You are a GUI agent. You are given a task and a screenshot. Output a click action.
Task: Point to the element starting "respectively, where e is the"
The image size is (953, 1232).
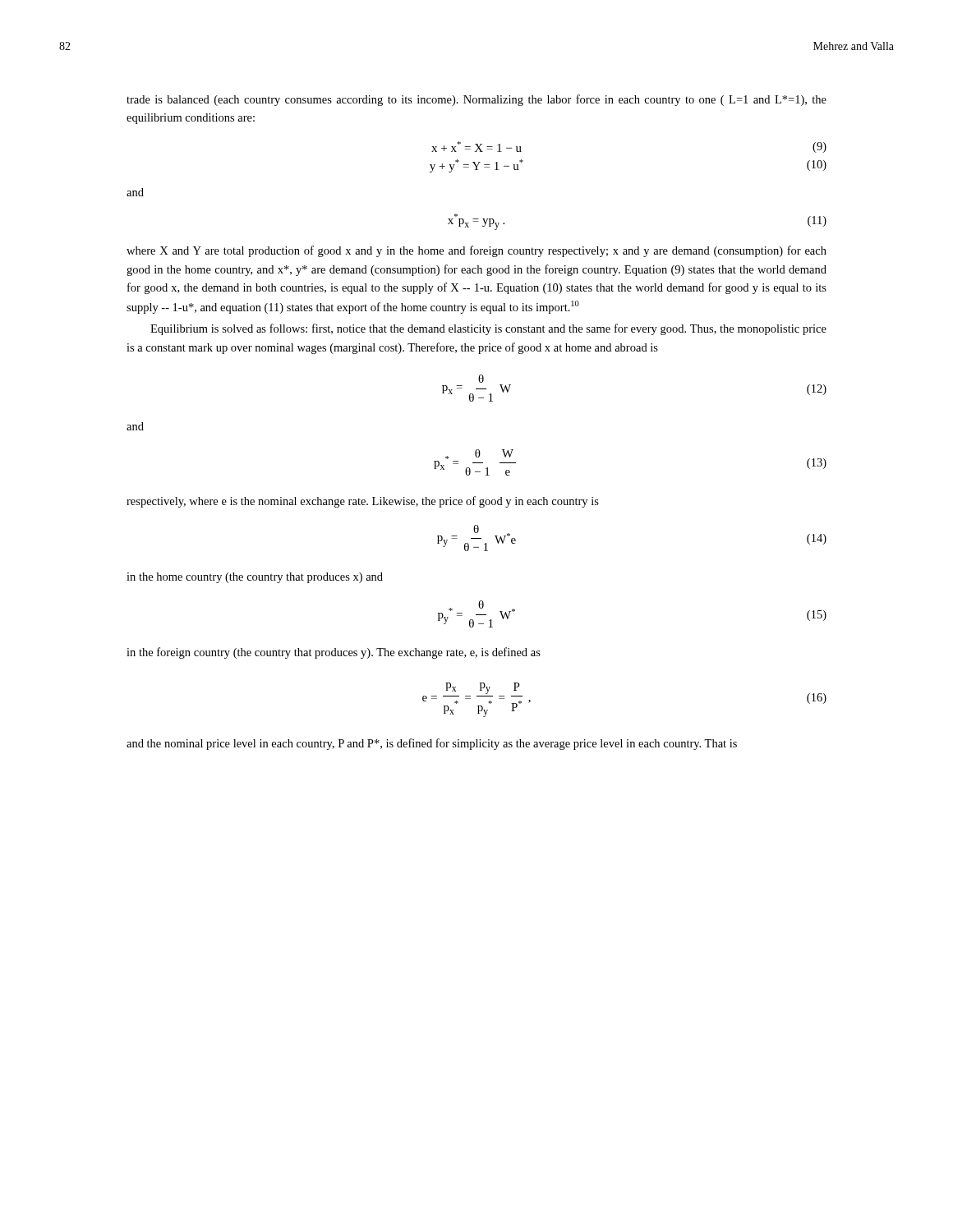pyautogui.click(x=363, y=501)
